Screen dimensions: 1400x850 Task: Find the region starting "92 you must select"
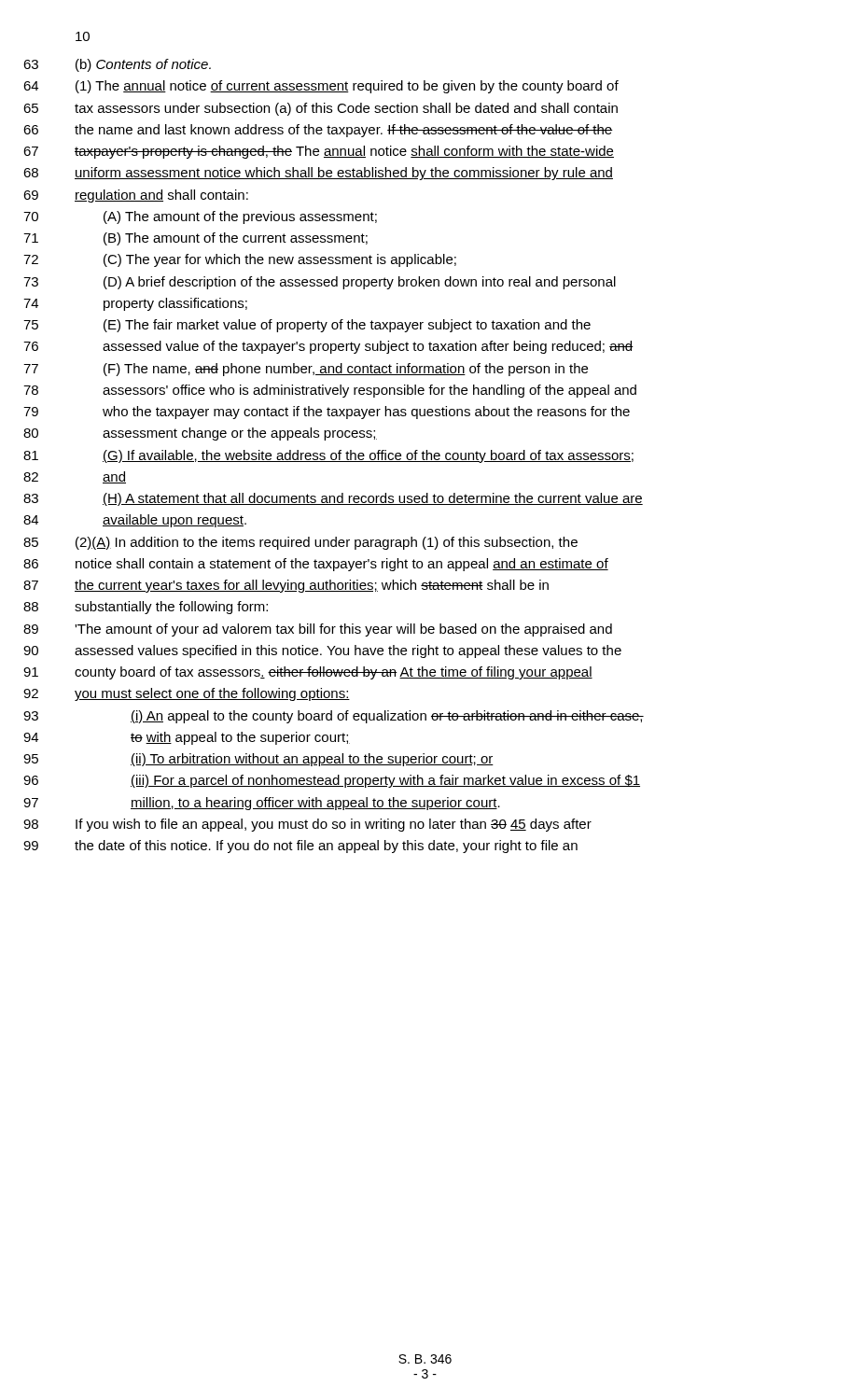212,693
